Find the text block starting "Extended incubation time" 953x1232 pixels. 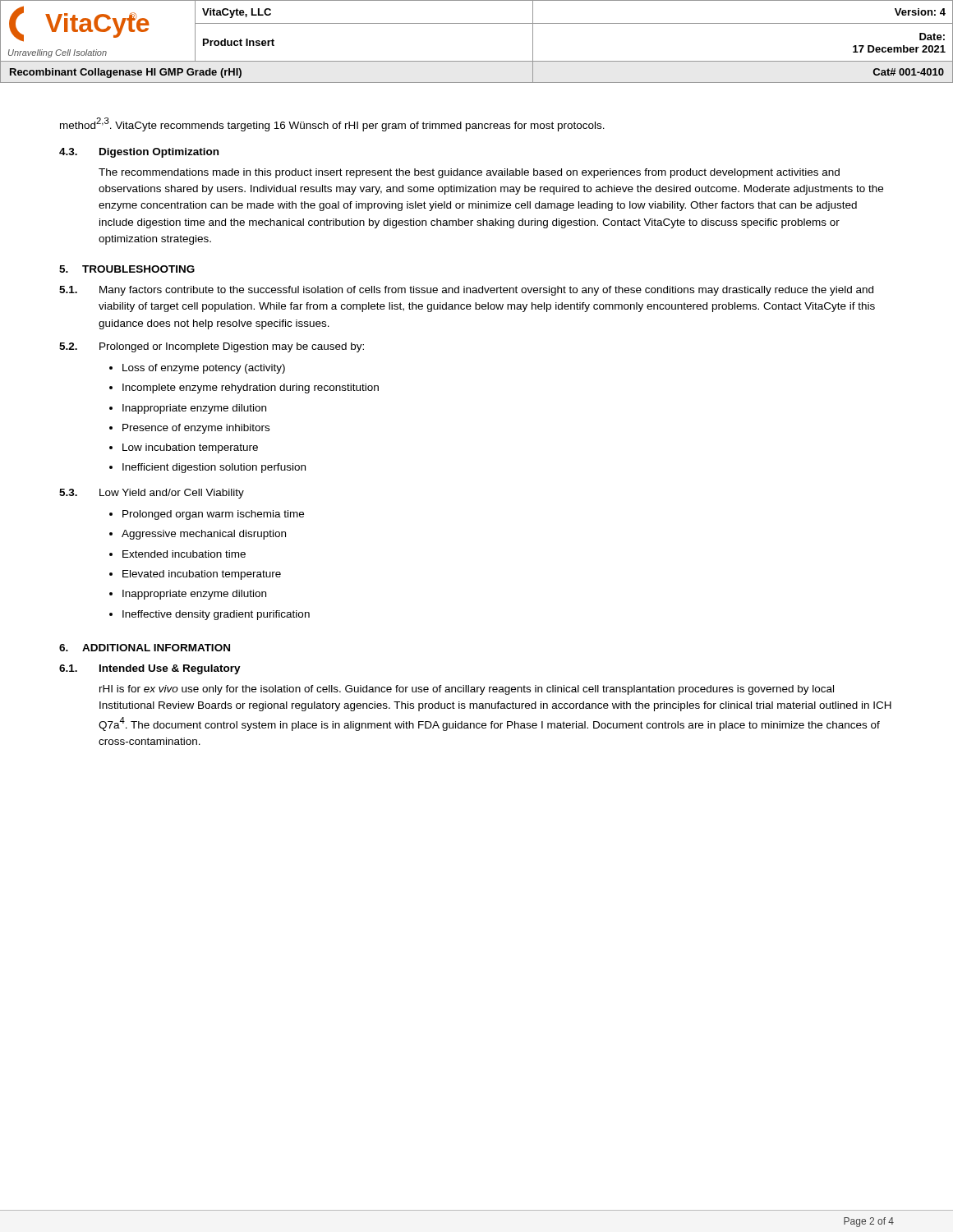click(x=184, y=554)
